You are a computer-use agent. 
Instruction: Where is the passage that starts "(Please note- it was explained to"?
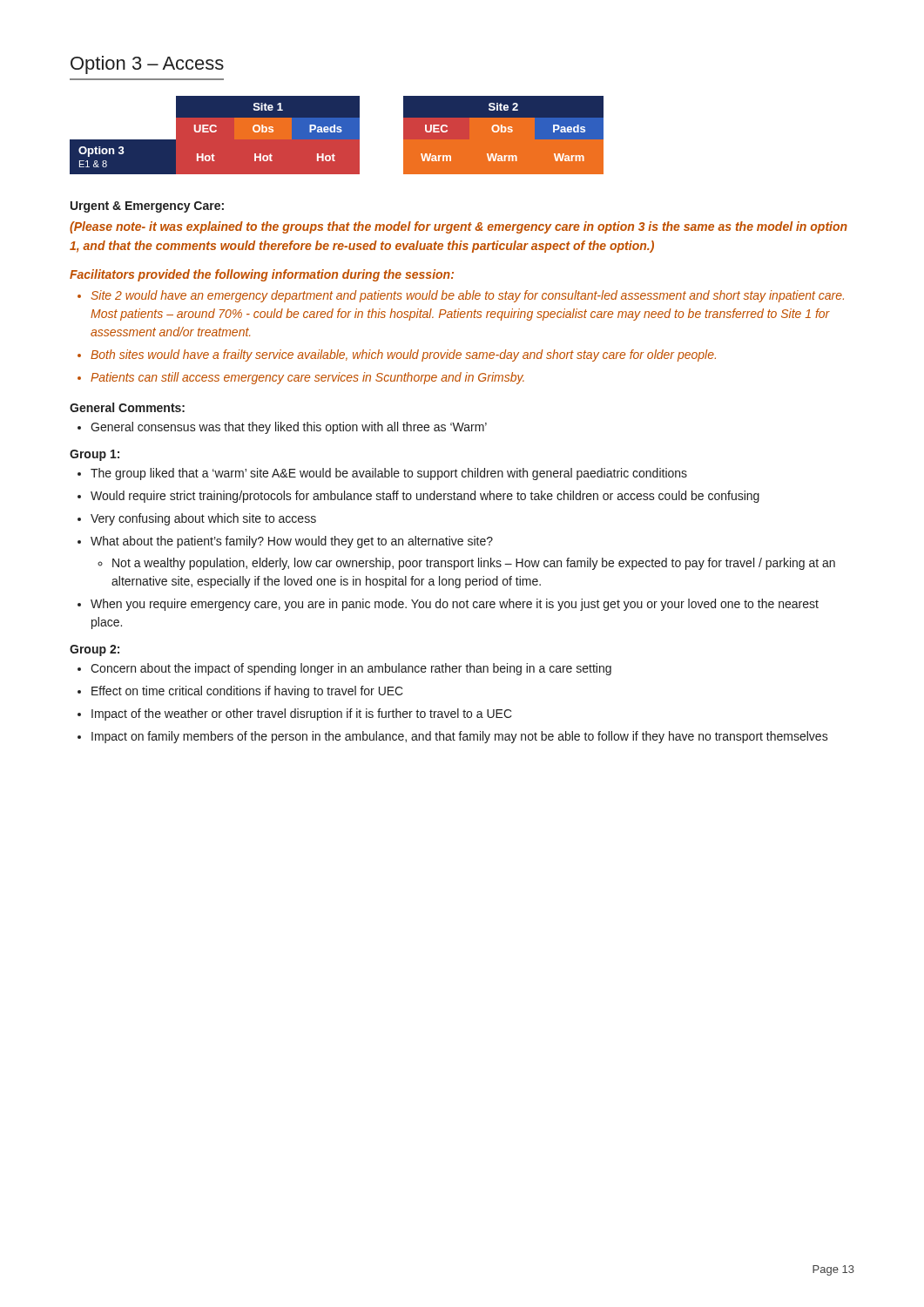459,236
